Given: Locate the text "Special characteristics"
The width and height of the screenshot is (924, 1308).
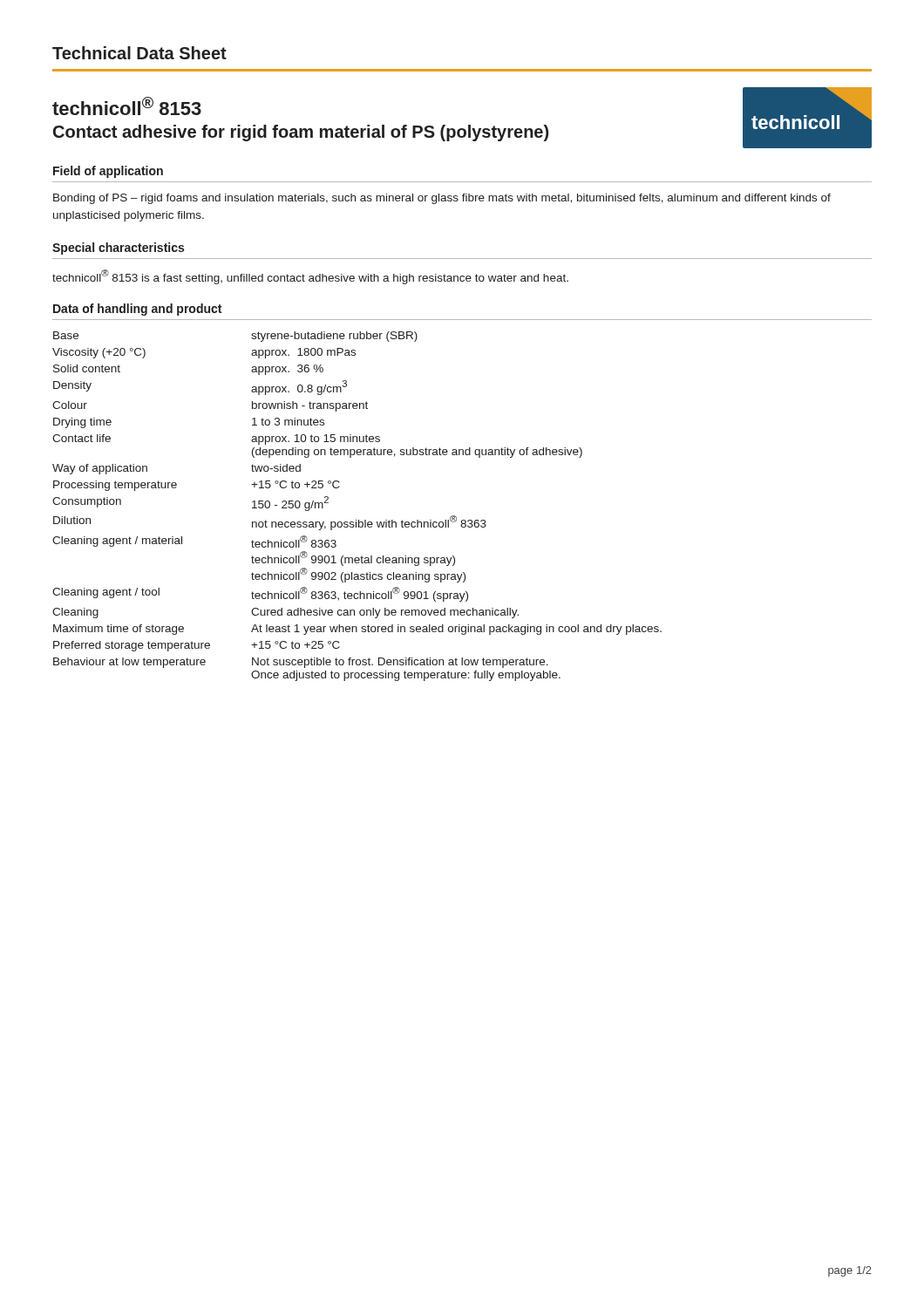Looking at the screenshot, I should (118, 247).
